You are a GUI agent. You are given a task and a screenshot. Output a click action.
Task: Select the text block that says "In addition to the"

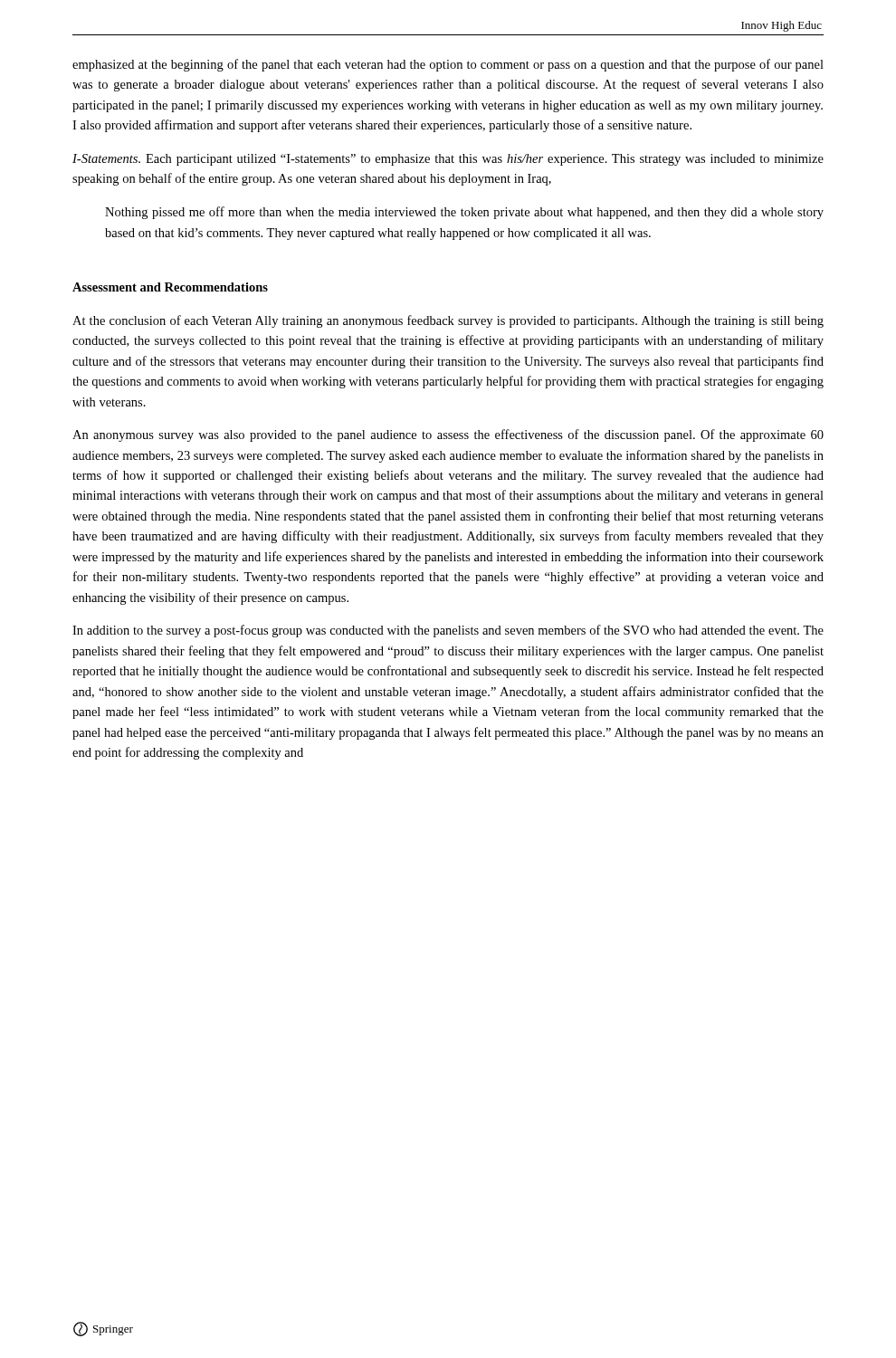coord(448,692)
